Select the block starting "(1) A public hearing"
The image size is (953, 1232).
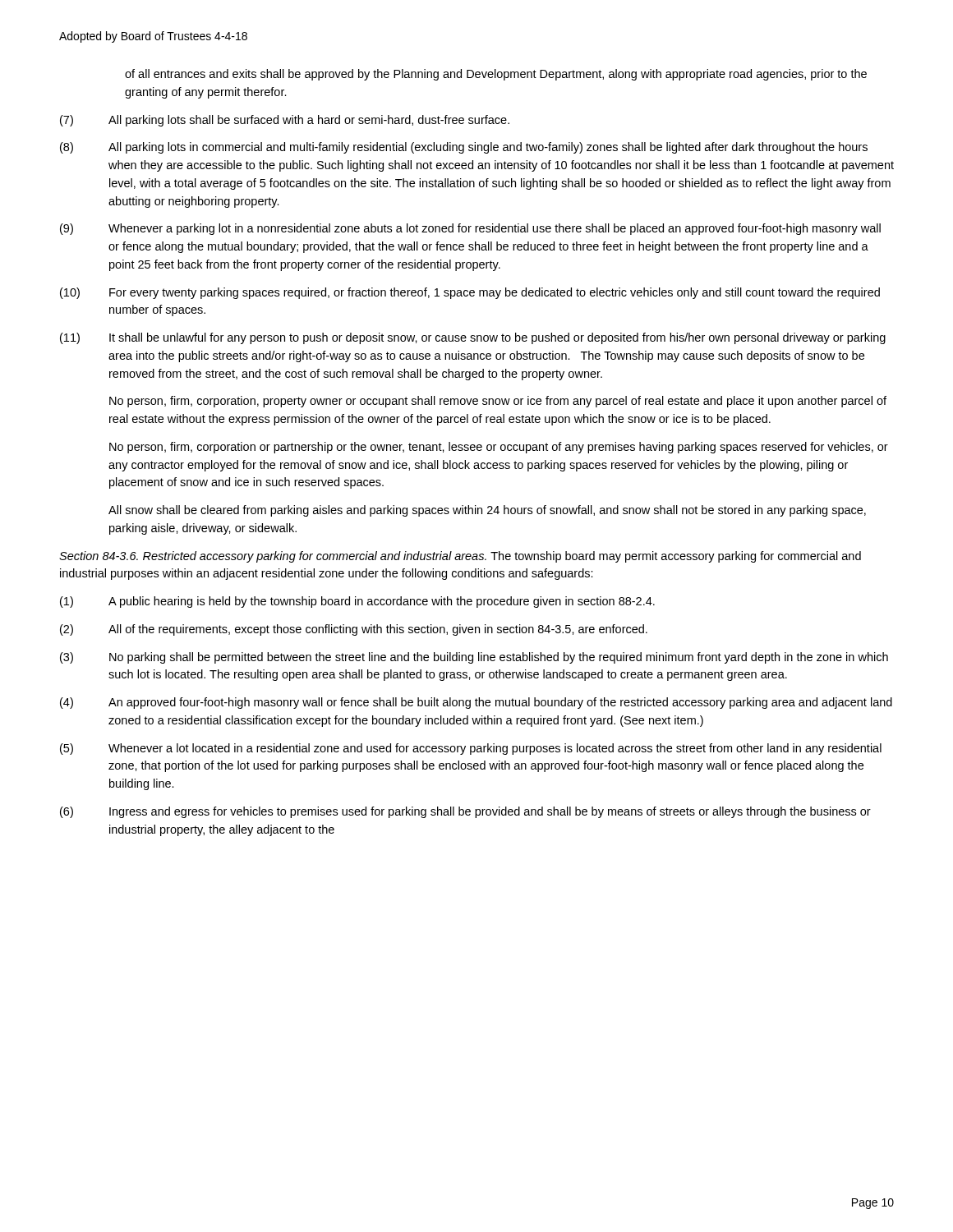coord(476,602)
